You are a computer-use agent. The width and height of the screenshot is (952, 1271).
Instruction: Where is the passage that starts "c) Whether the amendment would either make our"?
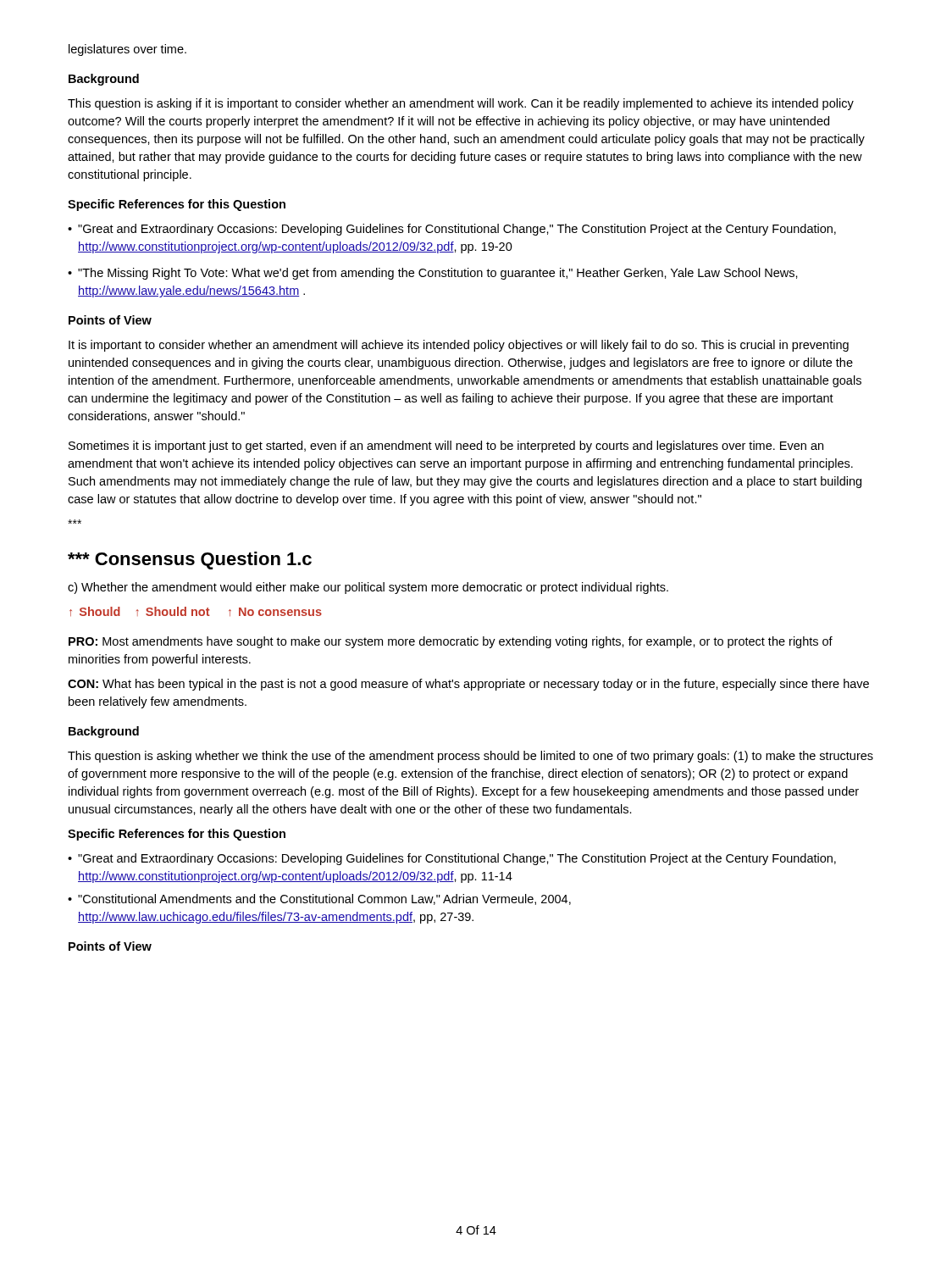[476, 587]
